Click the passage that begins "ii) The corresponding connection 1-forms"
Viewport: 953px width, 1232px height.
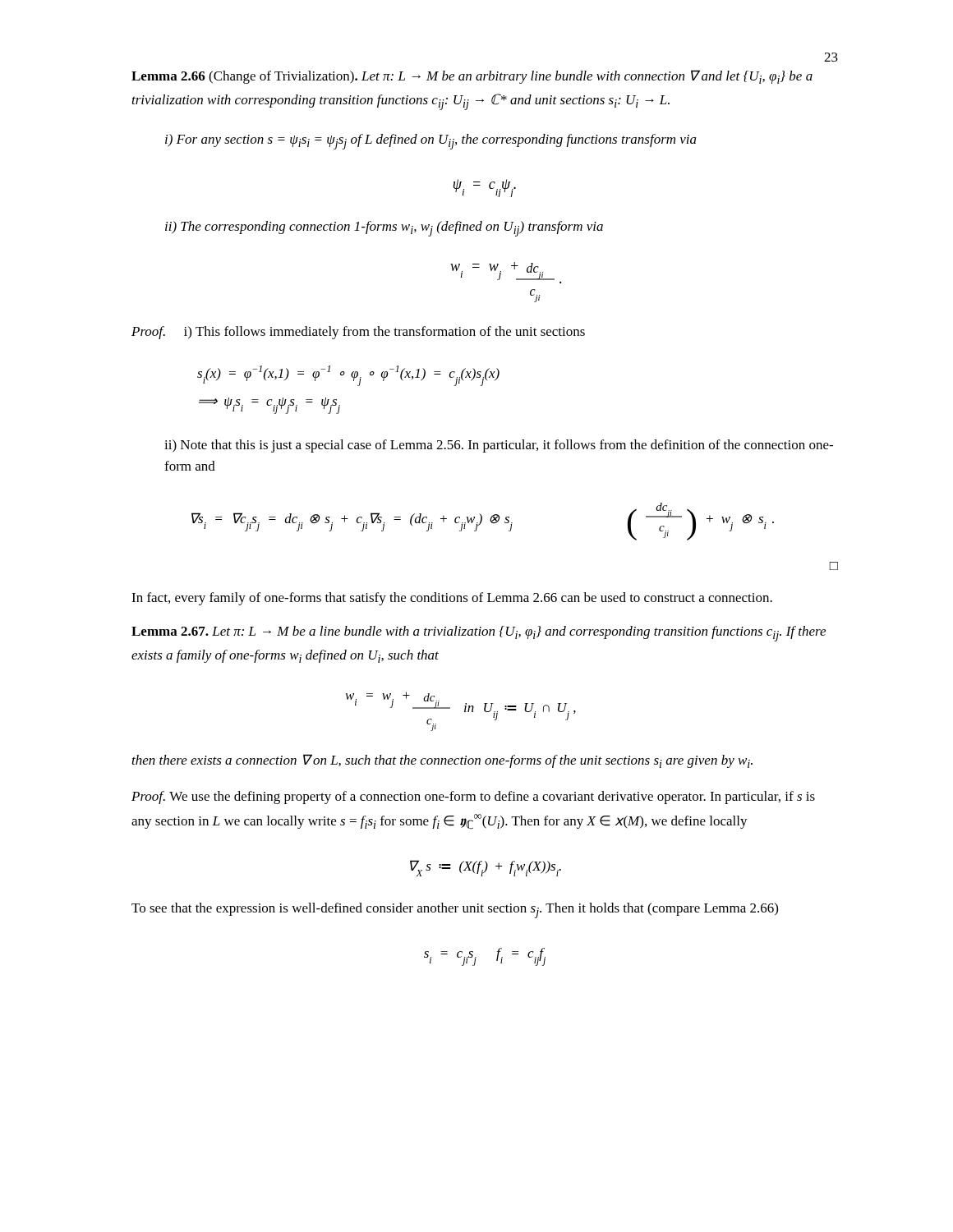pyautogui.click(x=501, y=228)
